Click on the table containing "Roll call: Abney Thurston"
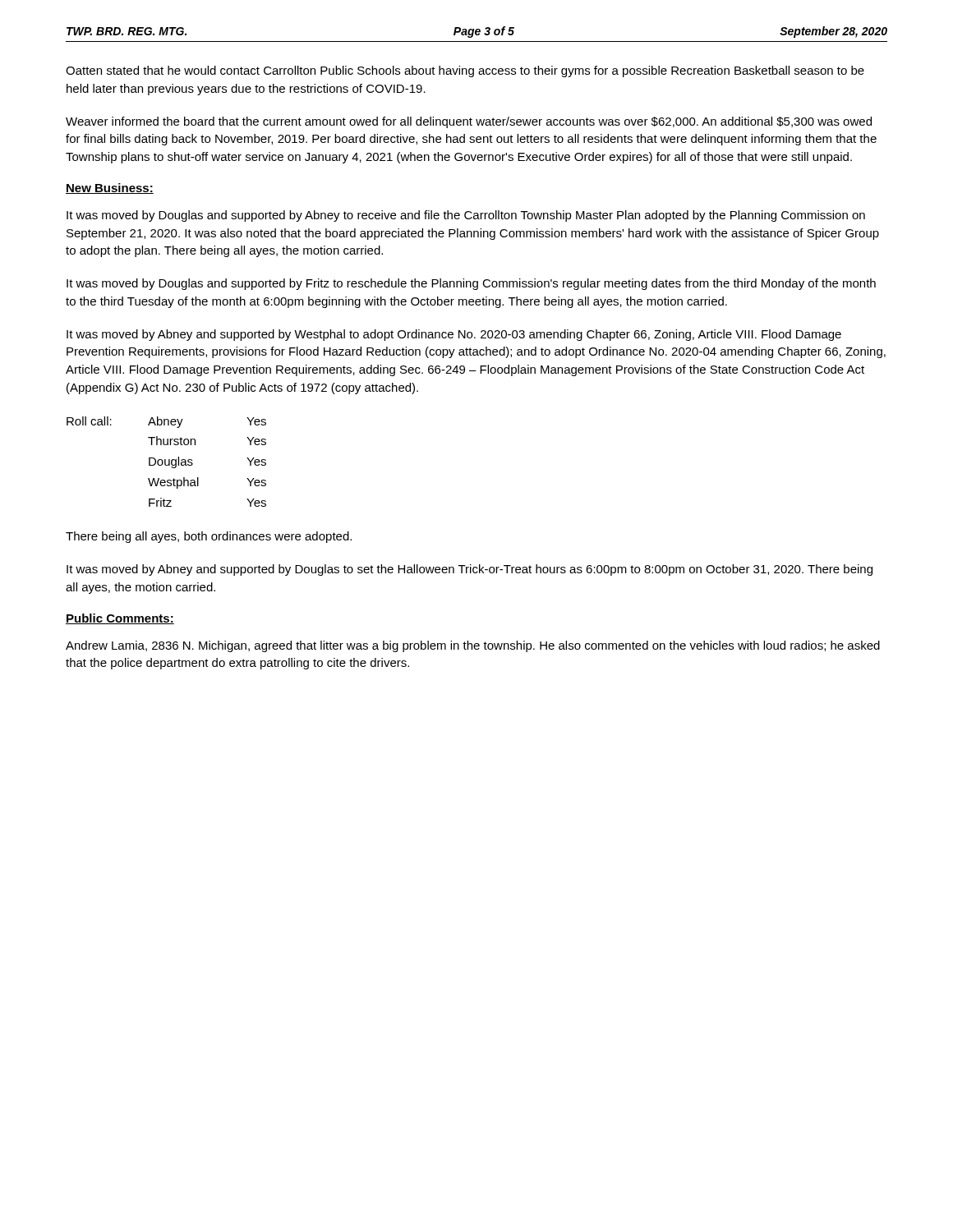This screenshot has width=953, height=1232. click(x=476, y=462)
